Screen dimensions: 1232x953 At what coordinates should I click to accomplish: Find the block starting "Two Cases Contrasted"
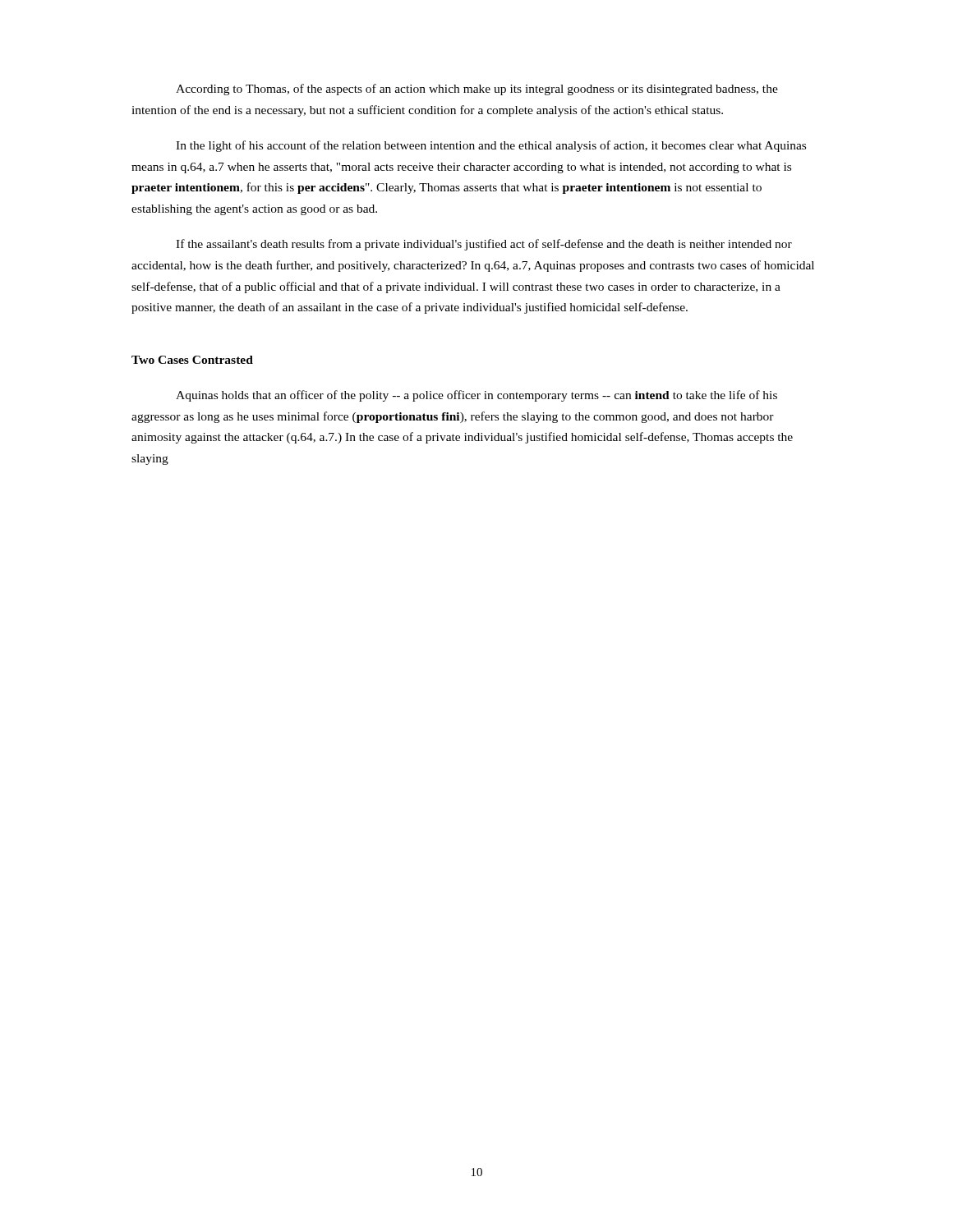(192, 360)
